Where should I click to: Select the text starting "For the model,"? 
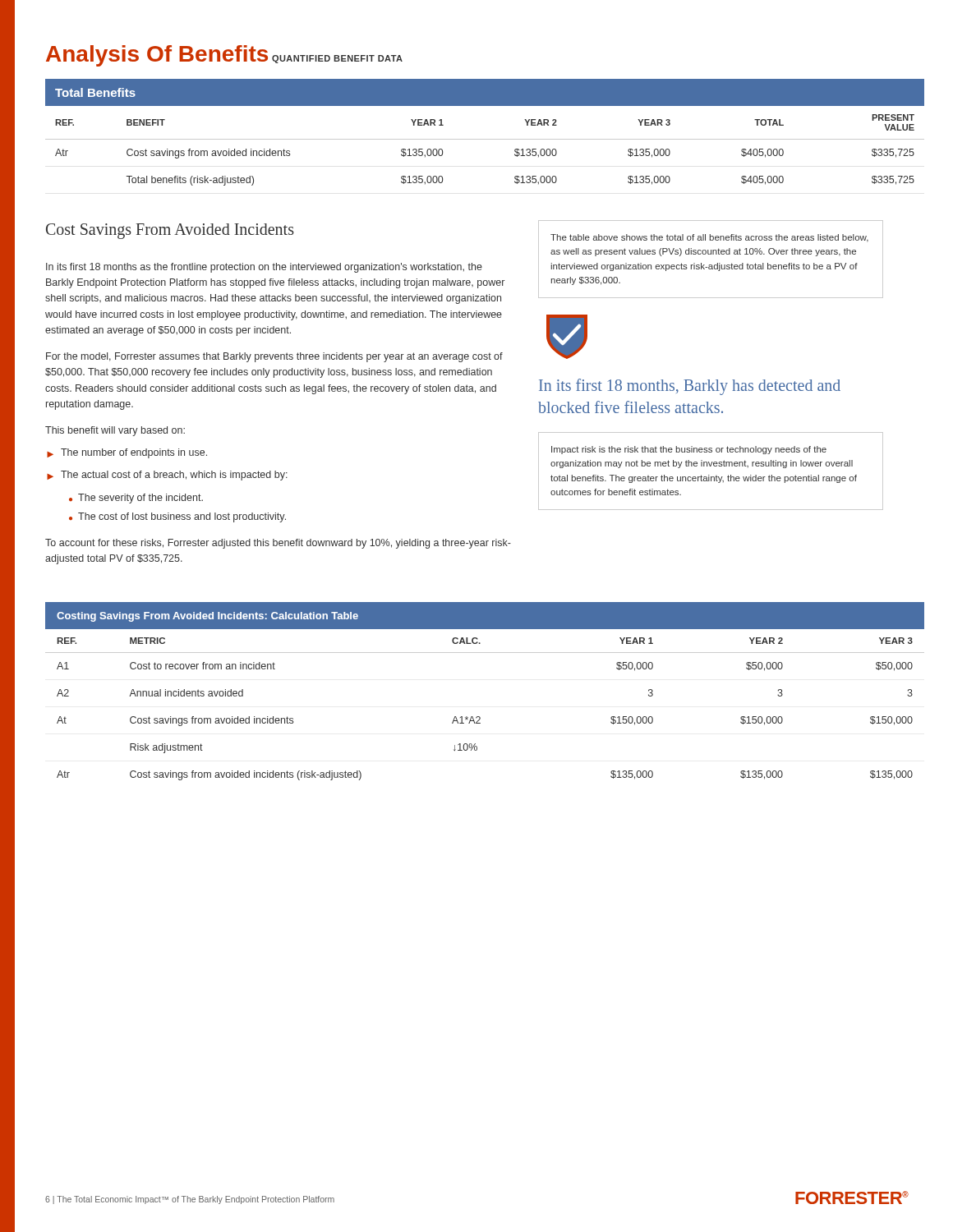(279, 381)
